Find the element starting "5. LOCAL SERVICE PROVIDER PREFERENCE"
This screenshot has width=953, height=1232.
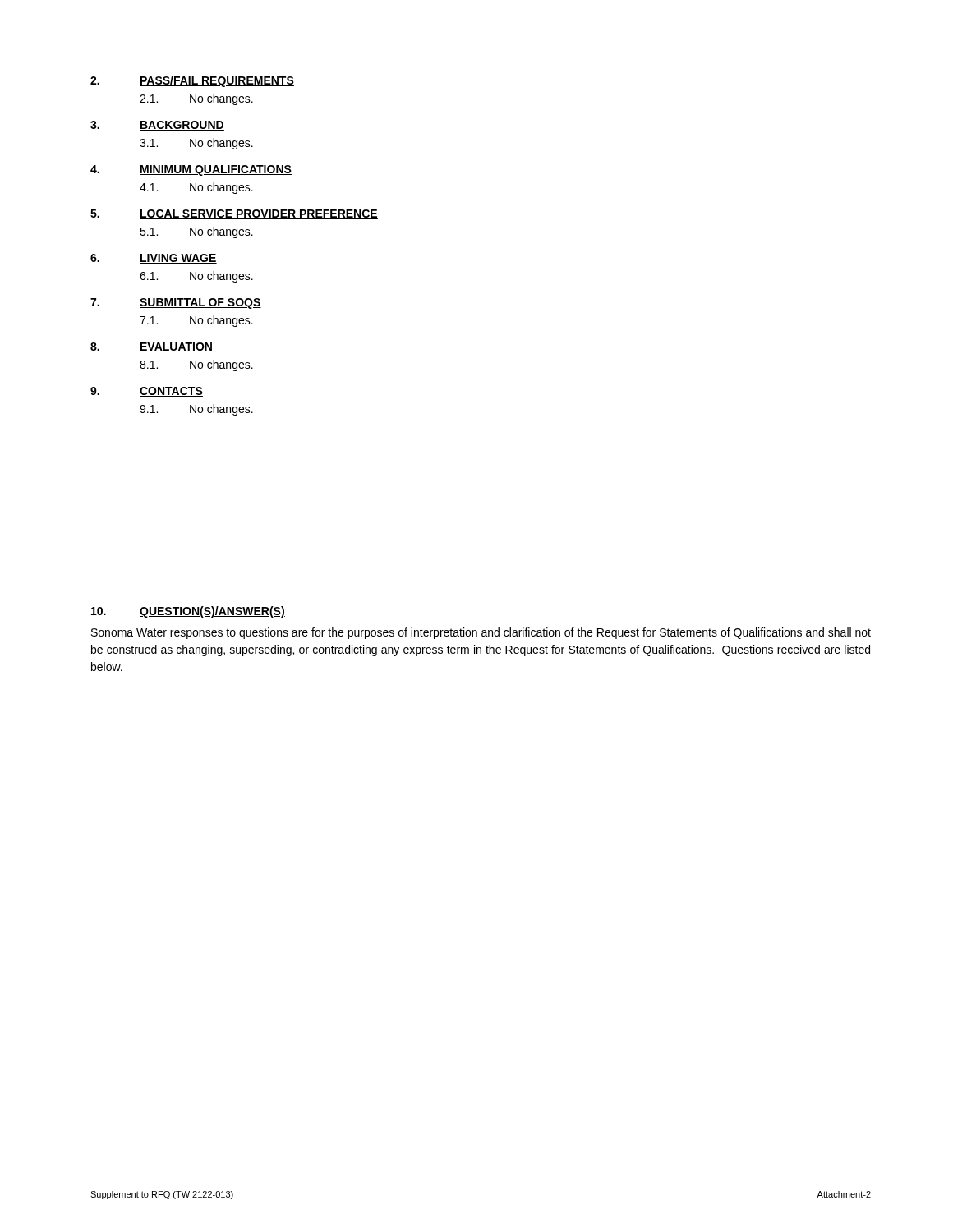click(234, 214)
